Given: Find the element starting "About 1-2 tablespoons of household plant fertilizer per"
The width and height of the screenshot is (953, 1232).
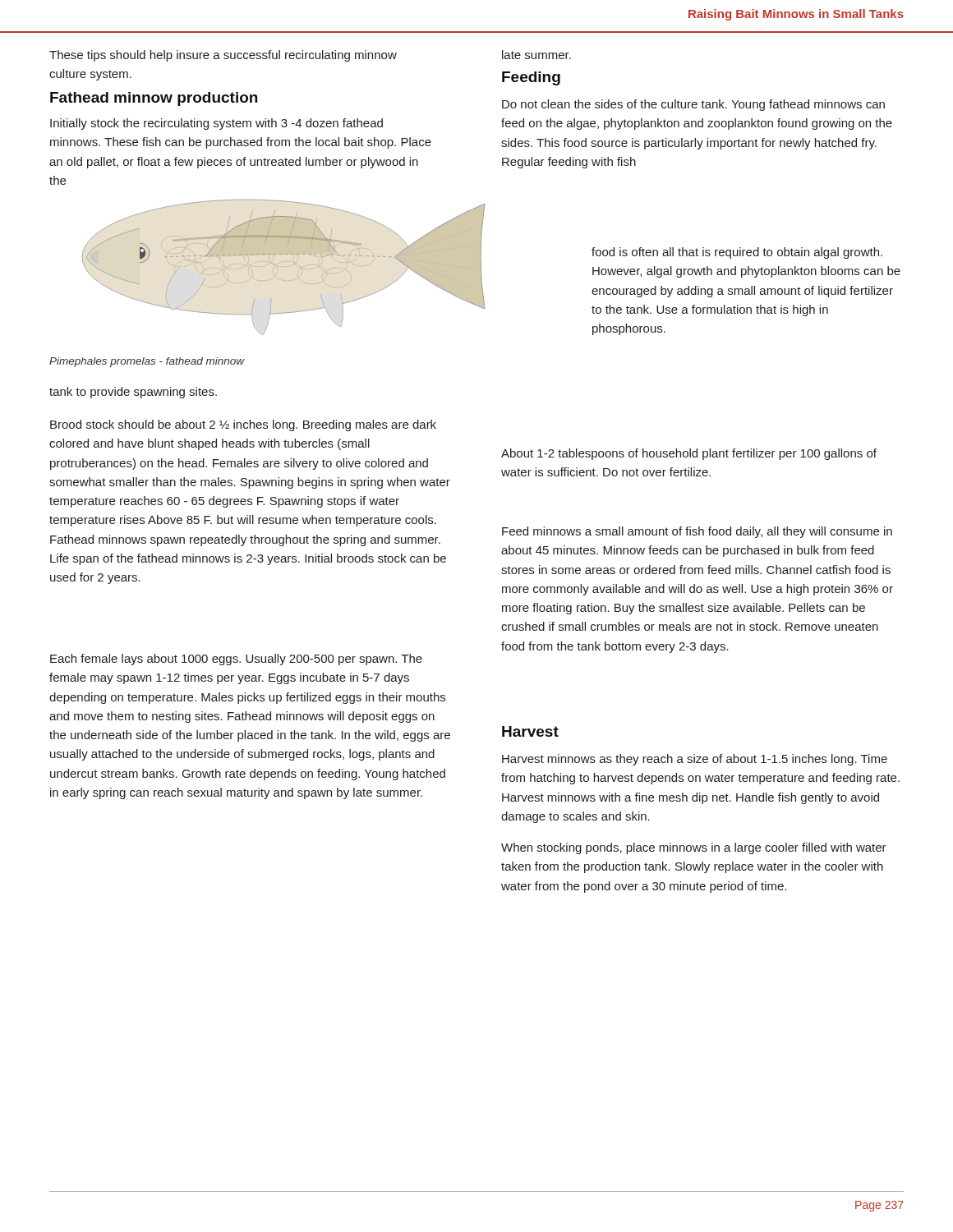Looking at the screenshot, I should pyautogui.click(x=689, y=462).
